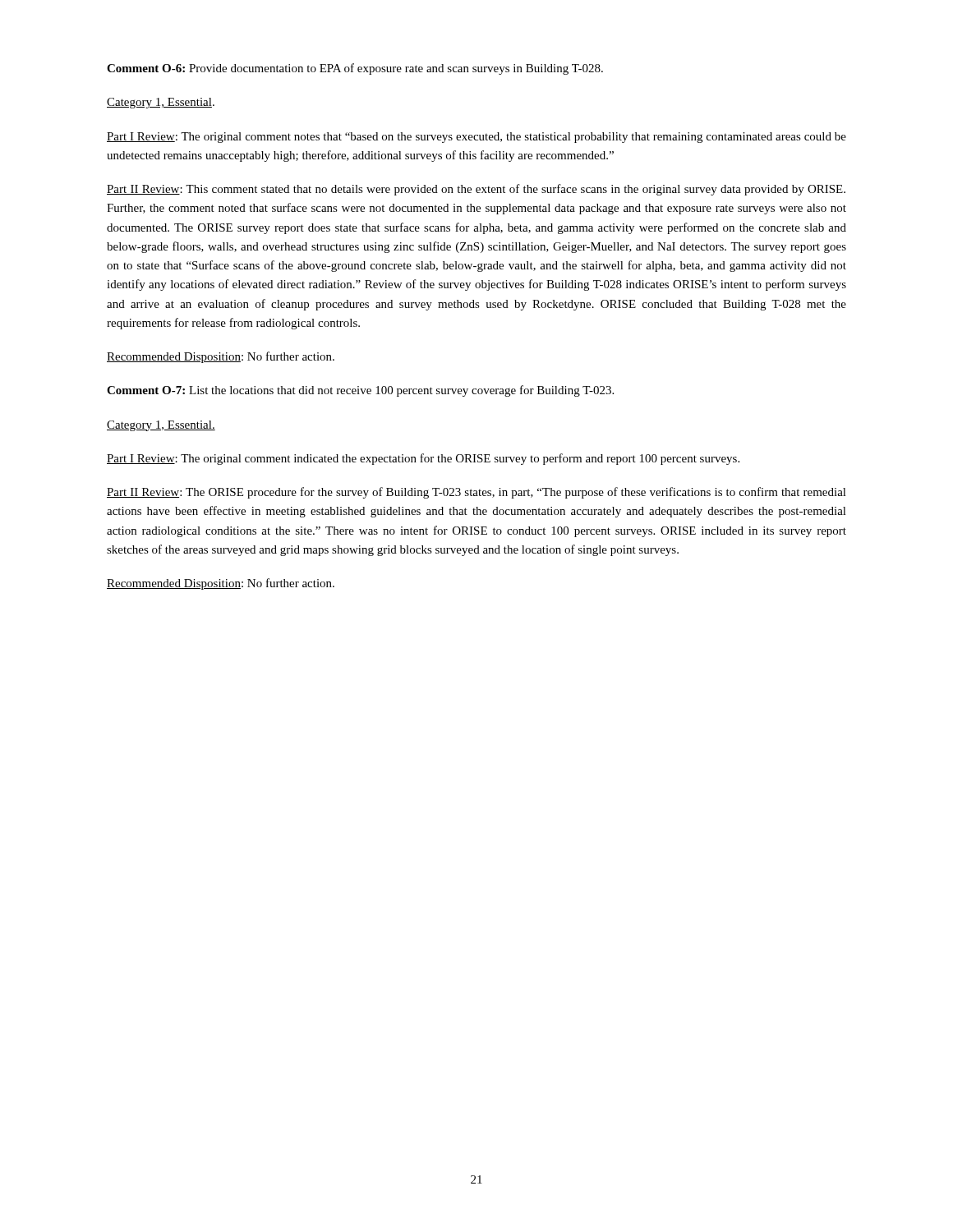953x1232 pixels.
Task: Locate the block of text that opens with "Comment O-6: Provide documentation to EPA"
Action: [476, 69]
